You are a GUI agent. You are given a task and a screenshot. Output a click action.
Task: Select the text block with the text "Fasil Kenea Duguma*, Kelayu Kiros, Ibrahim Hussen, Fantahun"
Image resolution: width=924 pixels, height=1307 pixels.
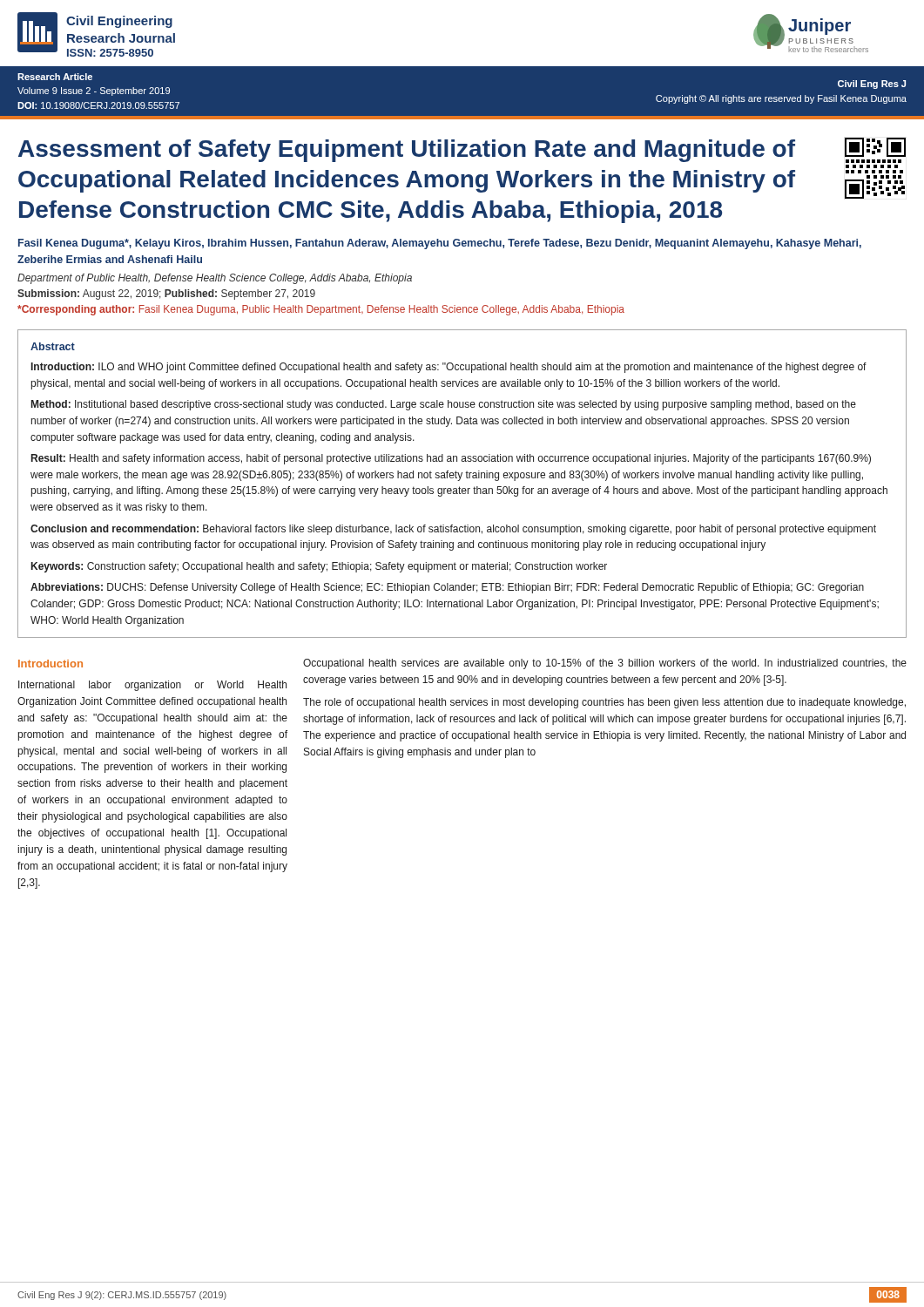[x=440, y=252]
